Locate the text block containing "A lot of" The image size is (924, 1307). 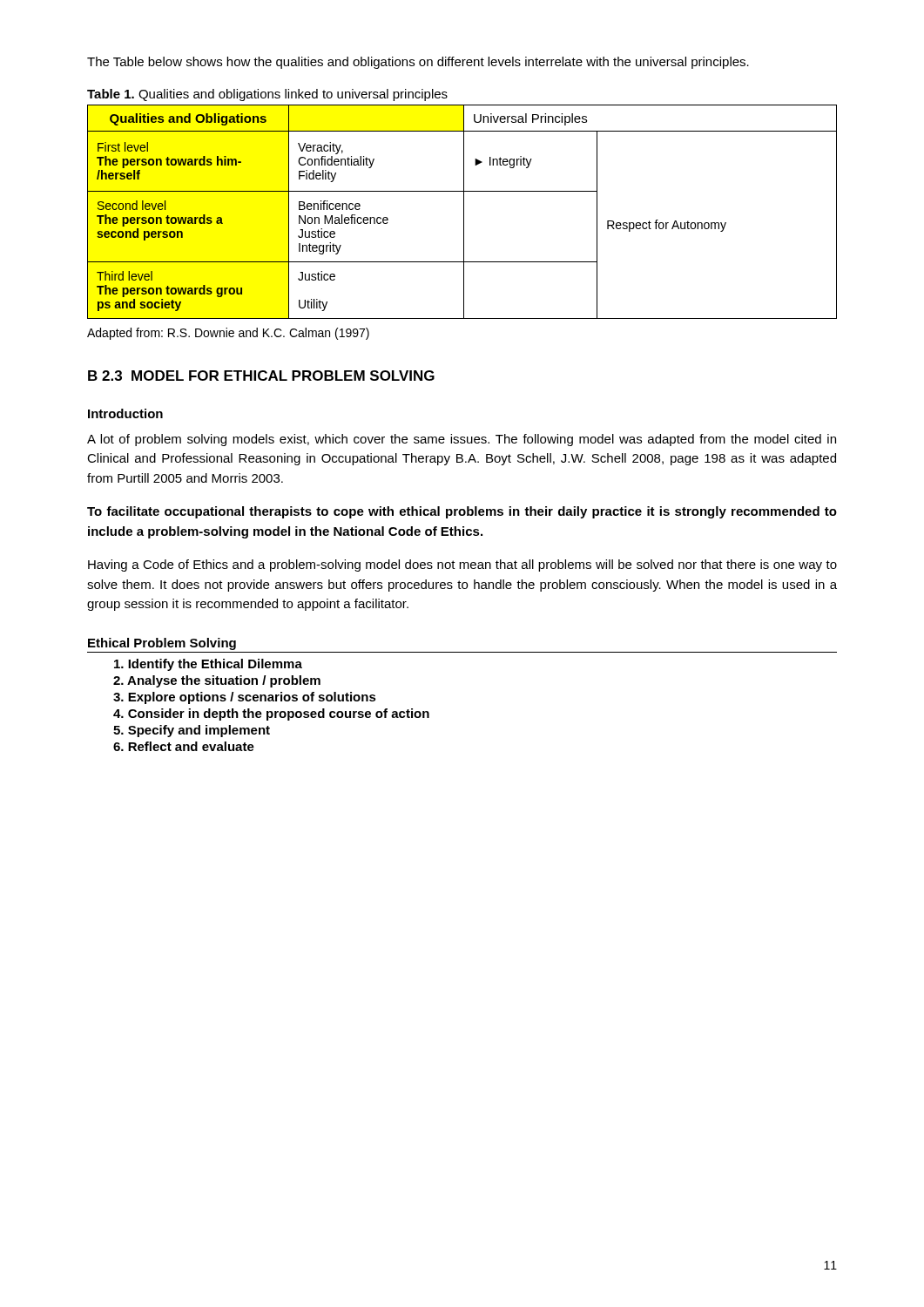(462, 458)
